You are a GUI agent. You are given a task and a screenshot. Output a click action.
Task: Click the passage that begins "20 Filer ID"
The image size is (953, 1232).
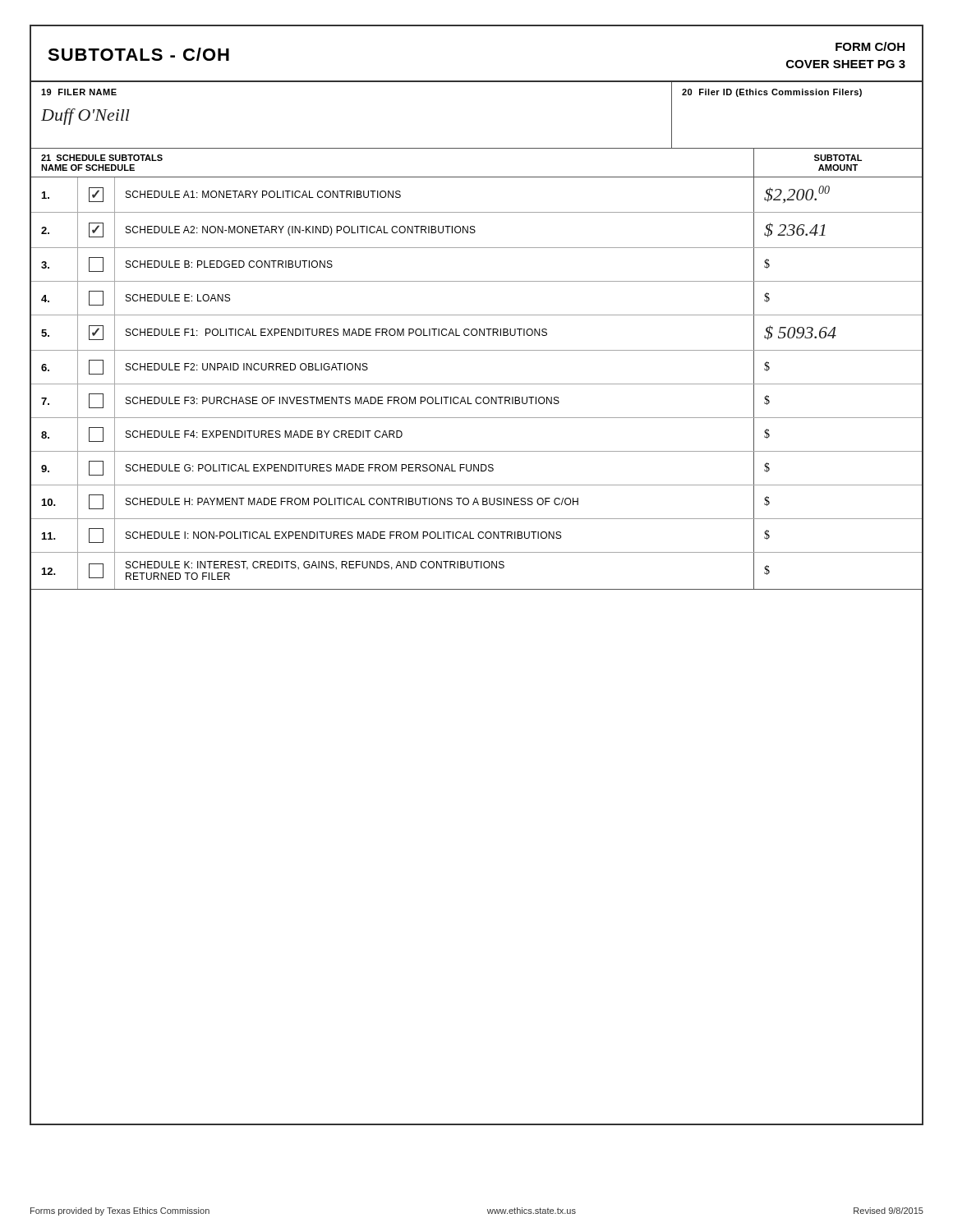772,92
